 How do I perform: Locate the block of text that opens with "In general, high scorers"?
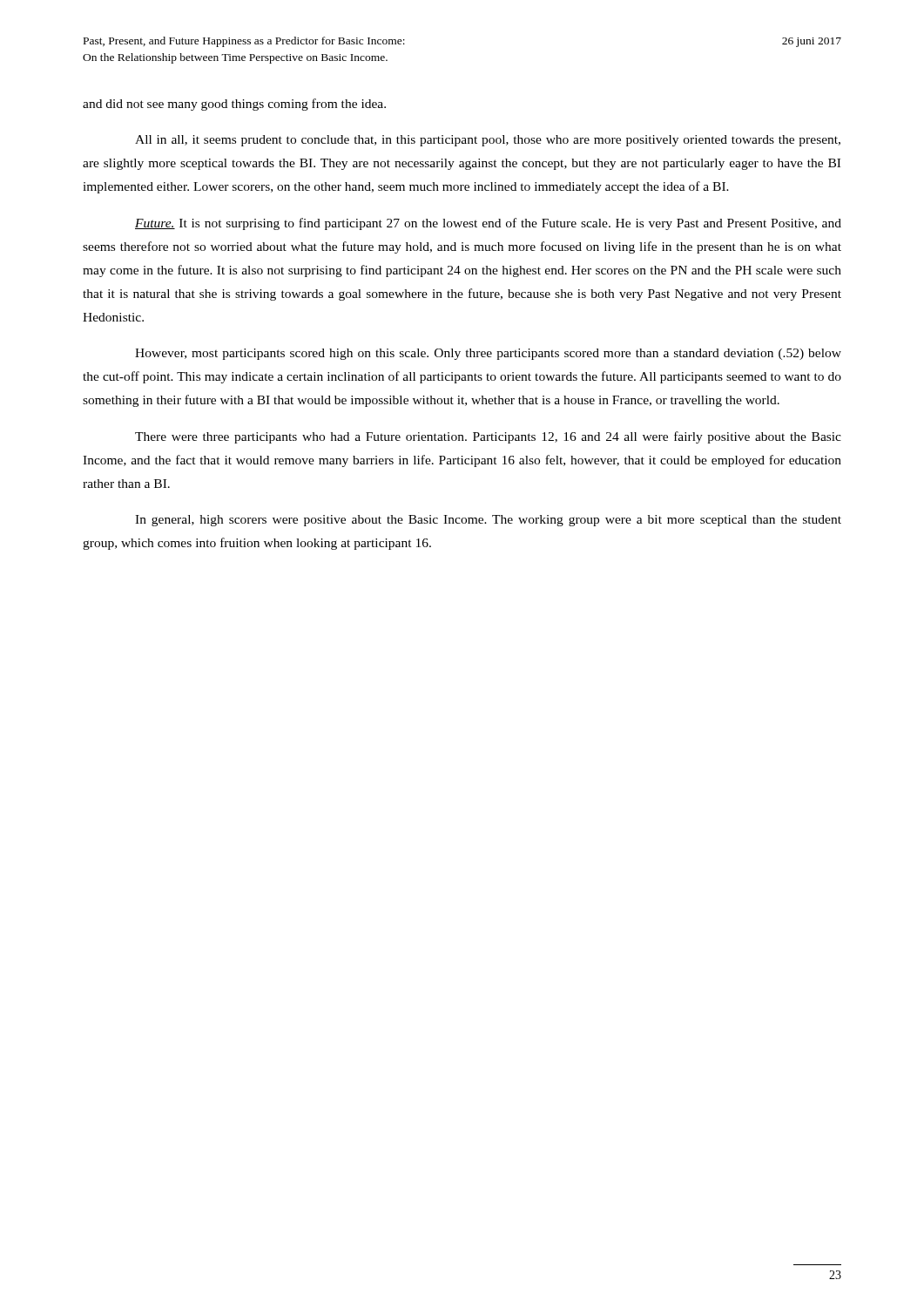point(462,531)
